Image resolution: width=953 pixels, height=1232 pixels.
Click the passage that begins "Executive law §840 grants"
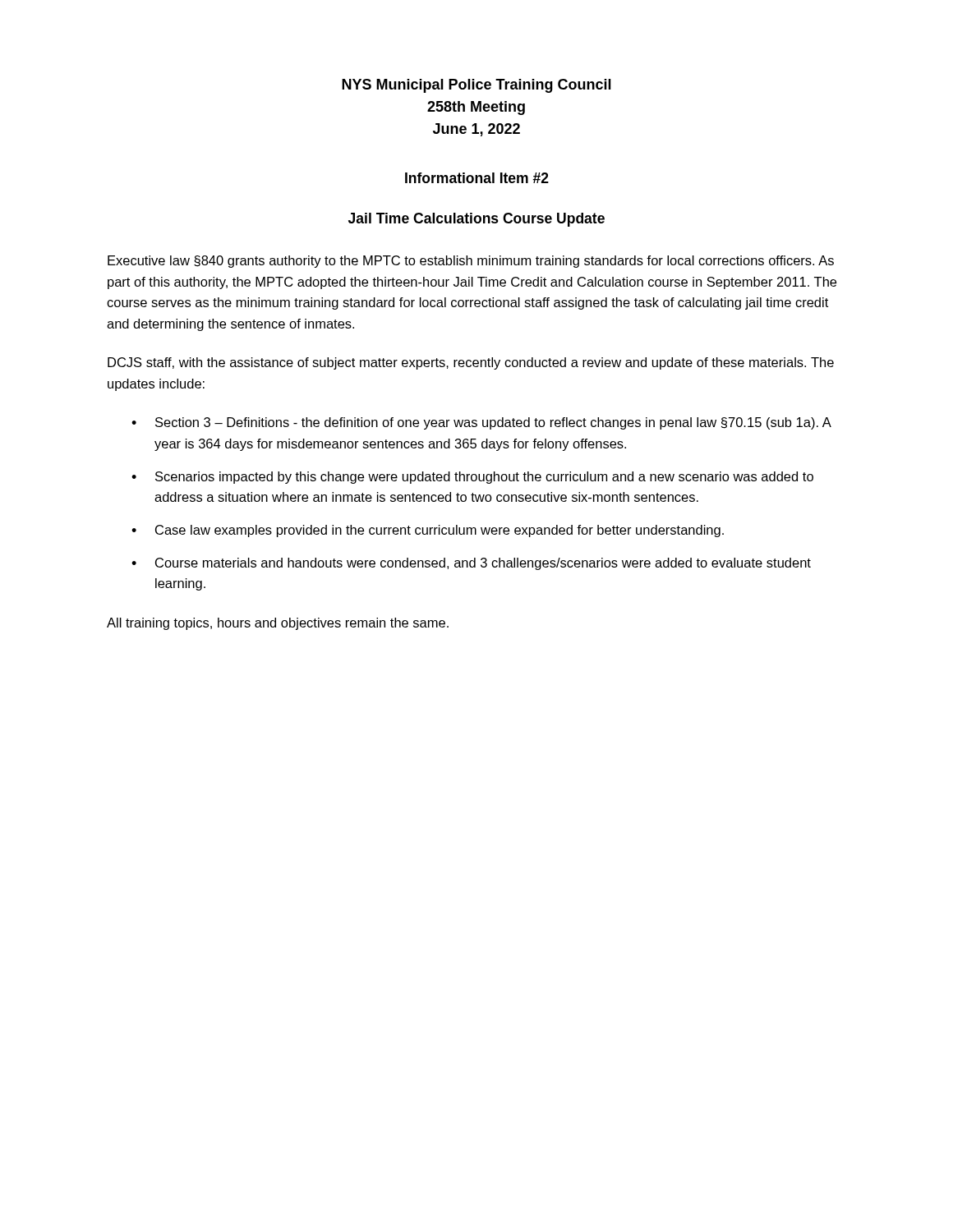472,292
